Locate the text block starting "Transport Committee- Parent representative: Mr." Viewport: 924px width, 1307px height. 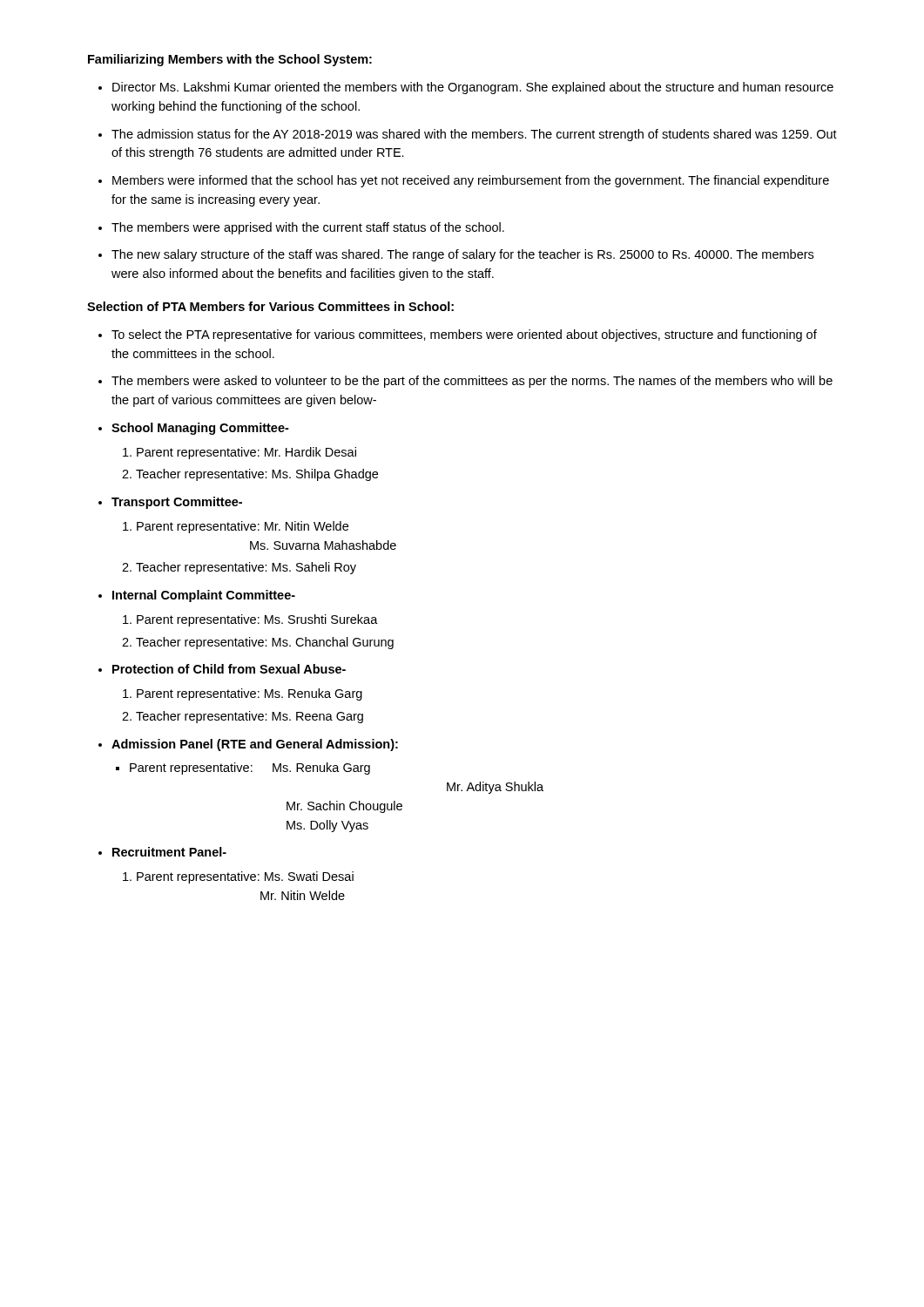click(177, 503)
